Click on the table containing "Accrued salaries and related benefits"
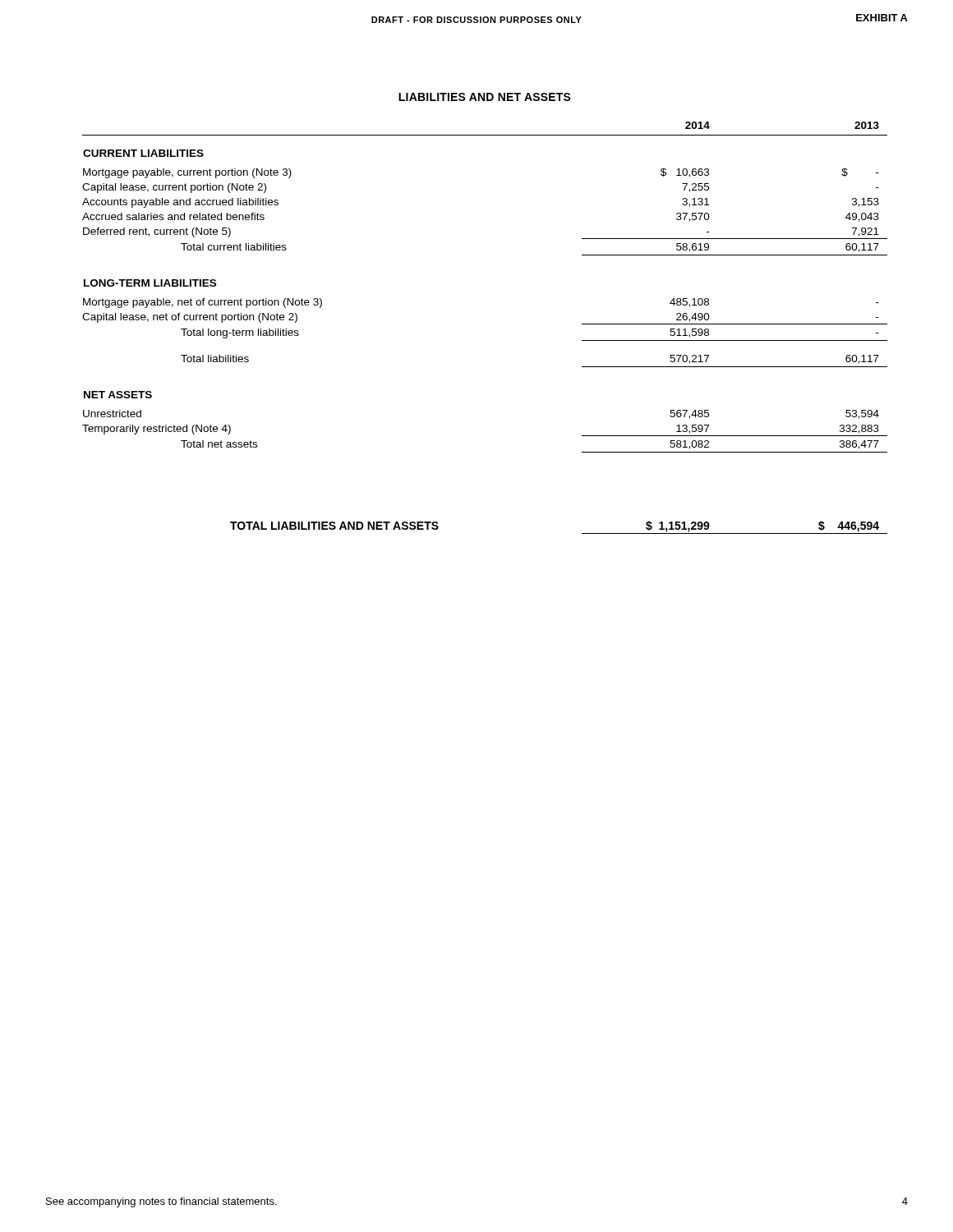The width and height of the screenshot is (953, 1232). pos(485,285)
